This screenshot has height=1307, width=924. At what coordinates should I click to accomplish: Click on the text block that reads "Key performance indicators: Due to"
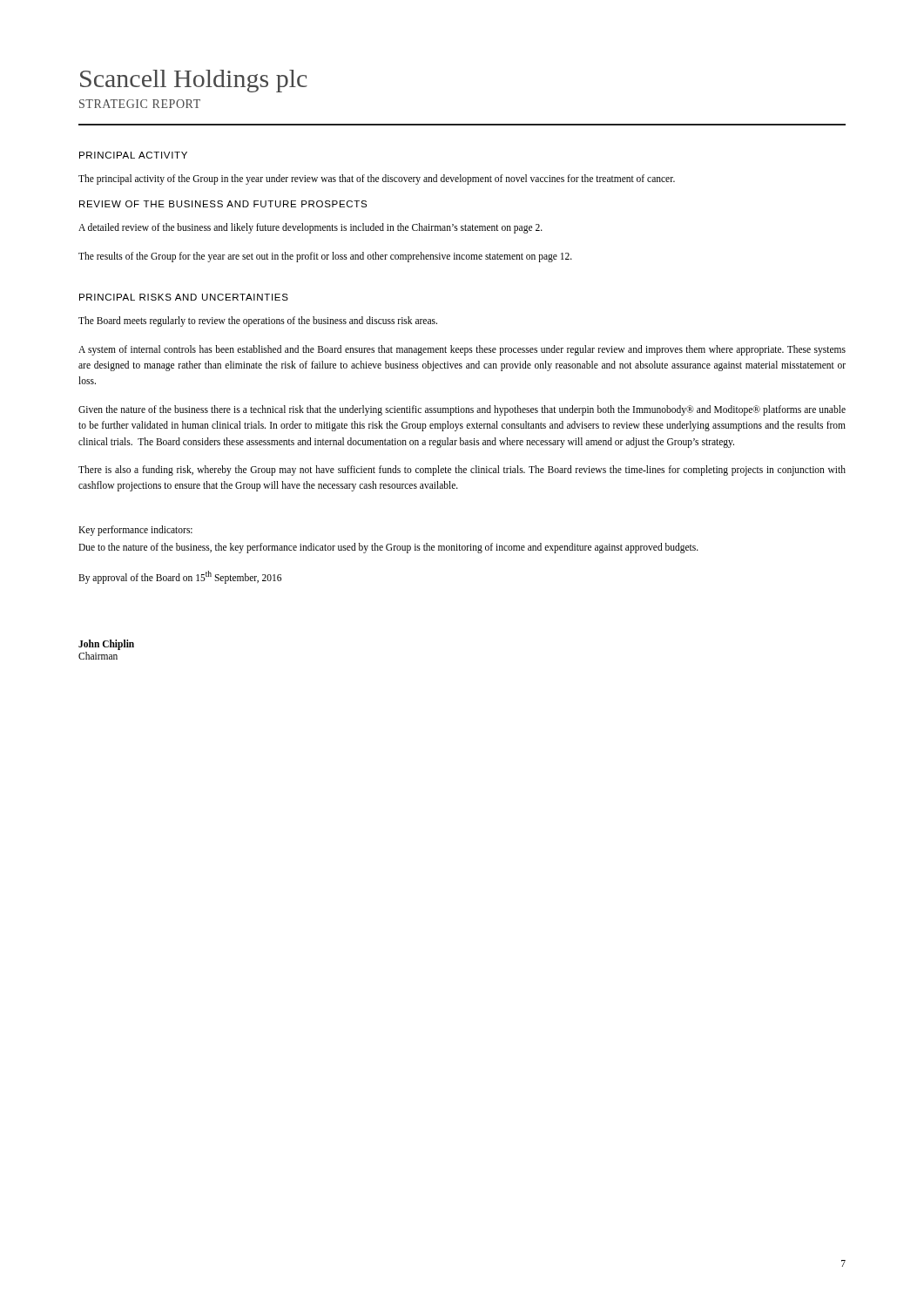coord(462,539)
